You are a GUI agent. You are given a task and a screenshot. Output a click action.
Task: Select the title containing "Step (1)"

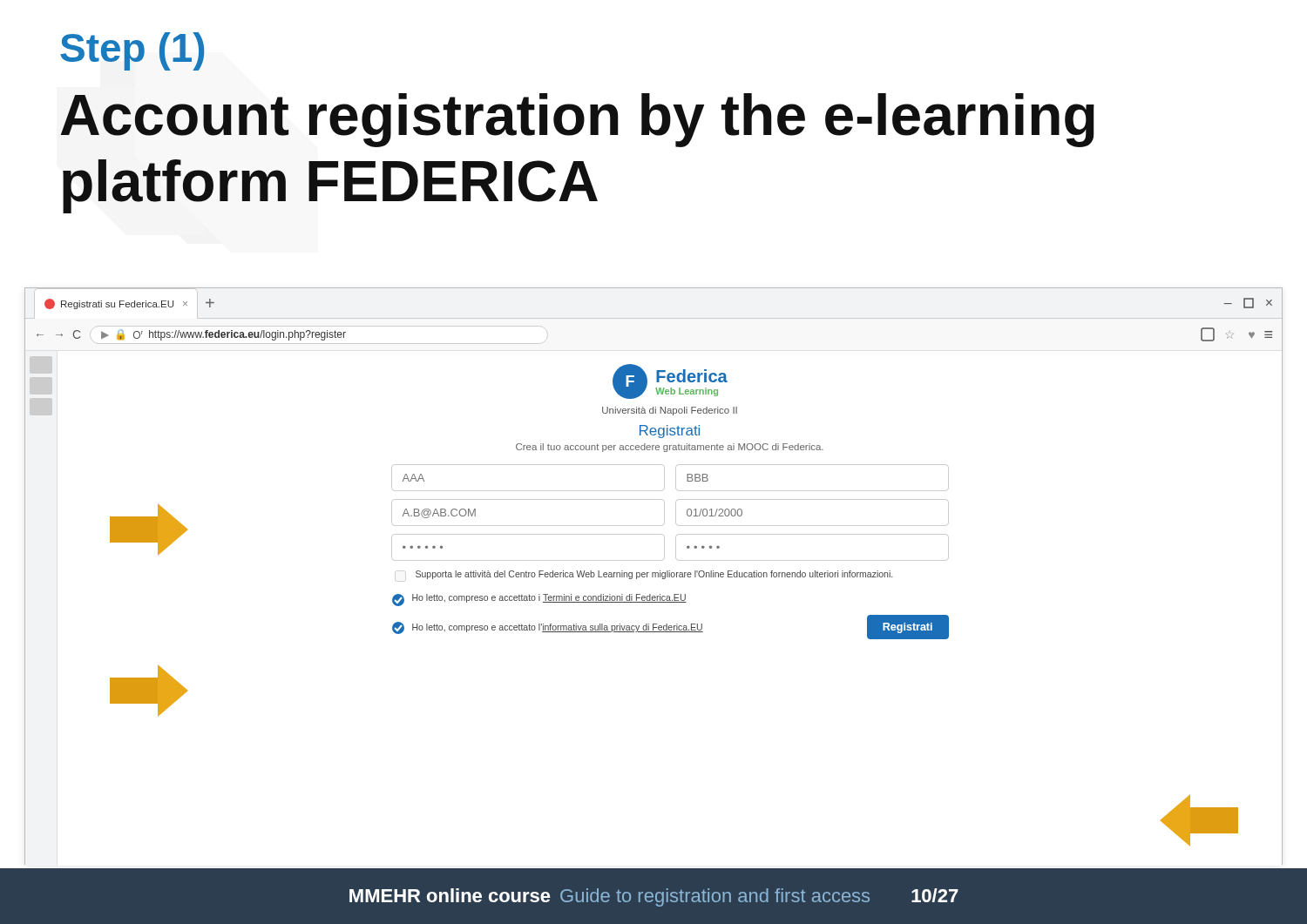(133, 48)
